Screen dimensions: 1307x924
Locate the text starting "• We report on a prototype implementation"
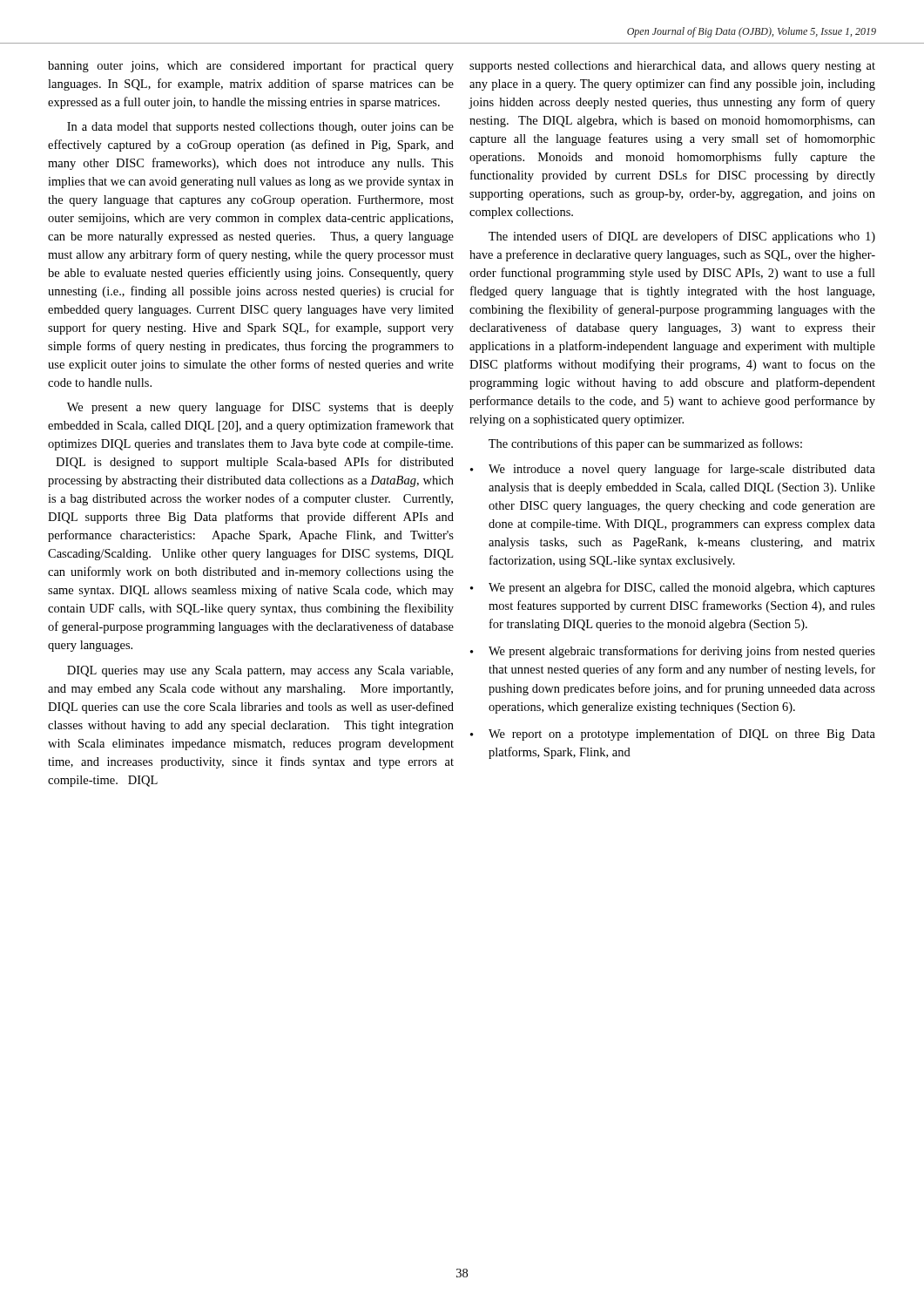point(672,743)
